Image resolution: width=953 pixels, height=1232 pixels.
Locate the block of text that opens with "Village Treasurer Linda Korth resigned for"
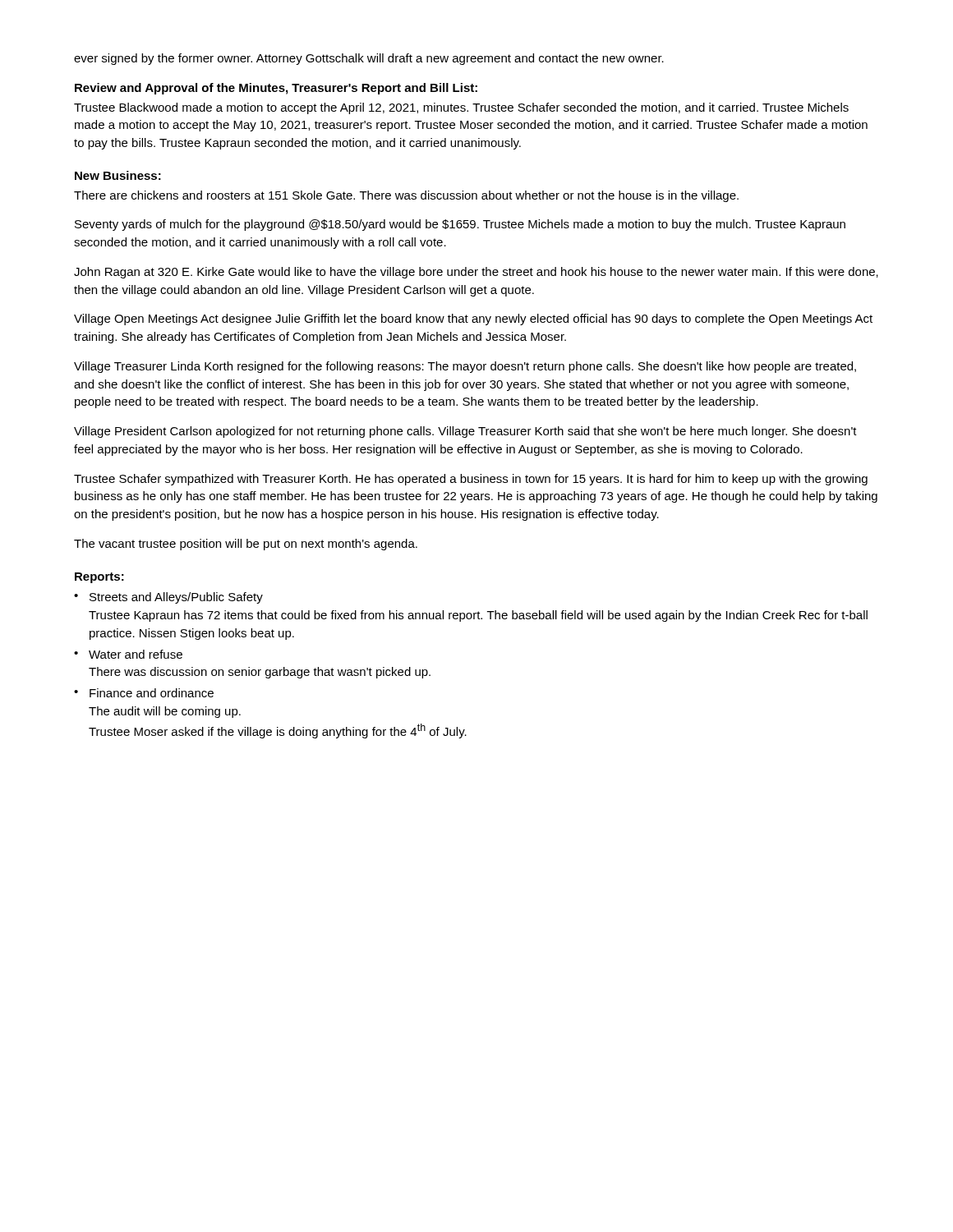[x=466, y=384]
